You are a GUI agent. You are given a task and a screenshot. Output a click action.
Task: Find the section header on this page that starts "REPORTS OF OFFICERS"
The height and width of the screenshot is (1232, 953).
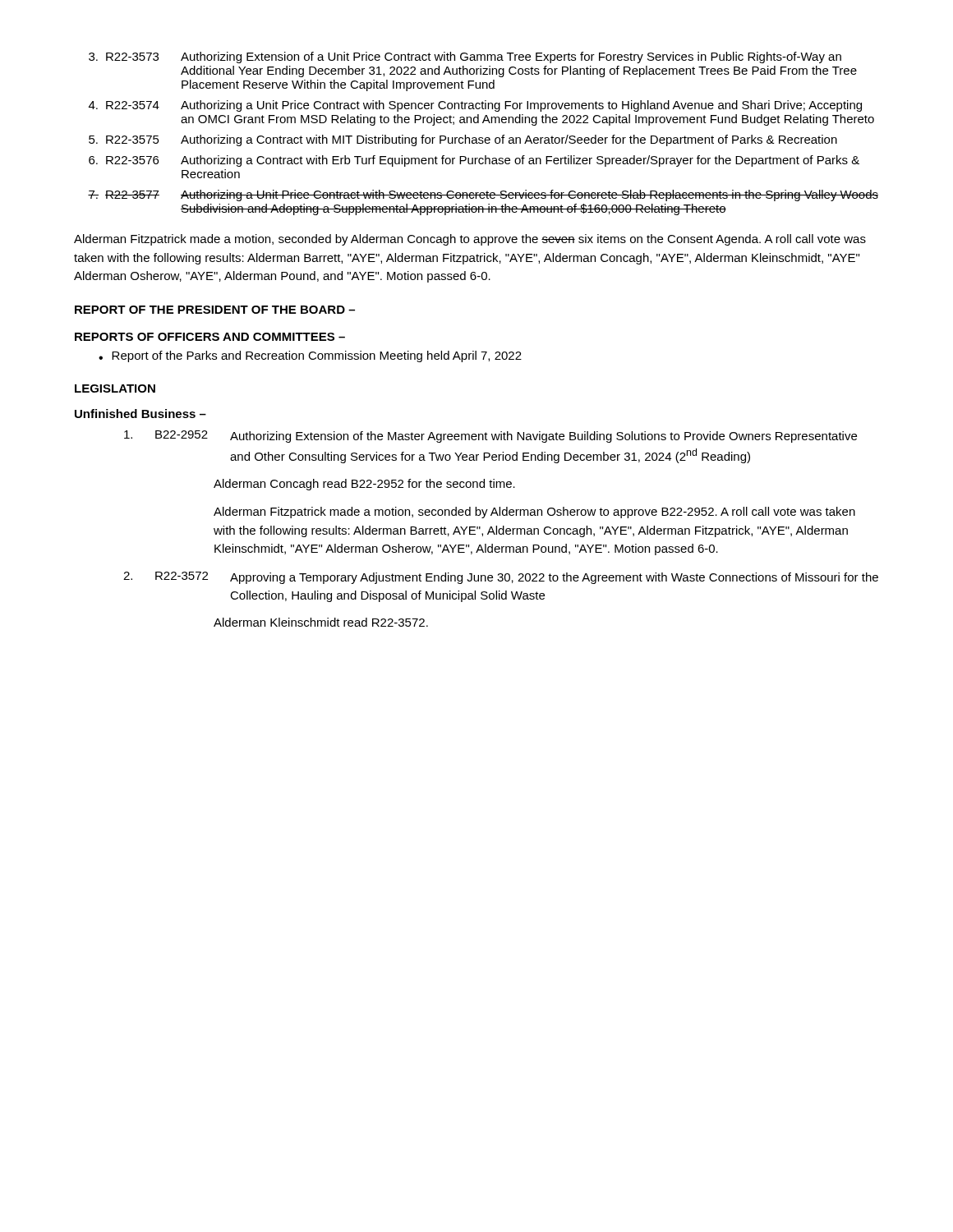point(210,336)
